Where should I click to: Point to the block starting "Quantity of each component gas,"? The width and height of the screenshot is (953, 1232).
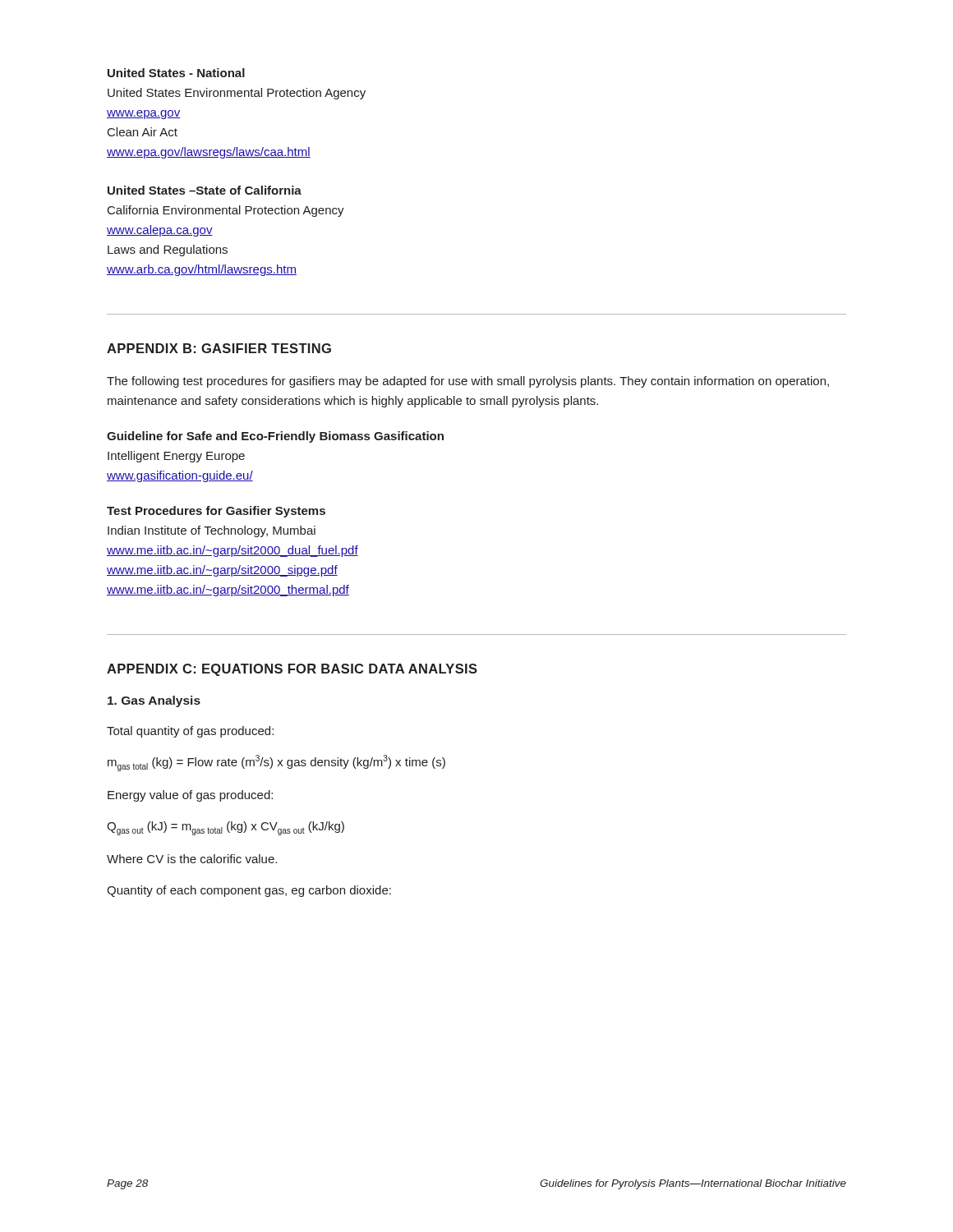tap(249, 890)
